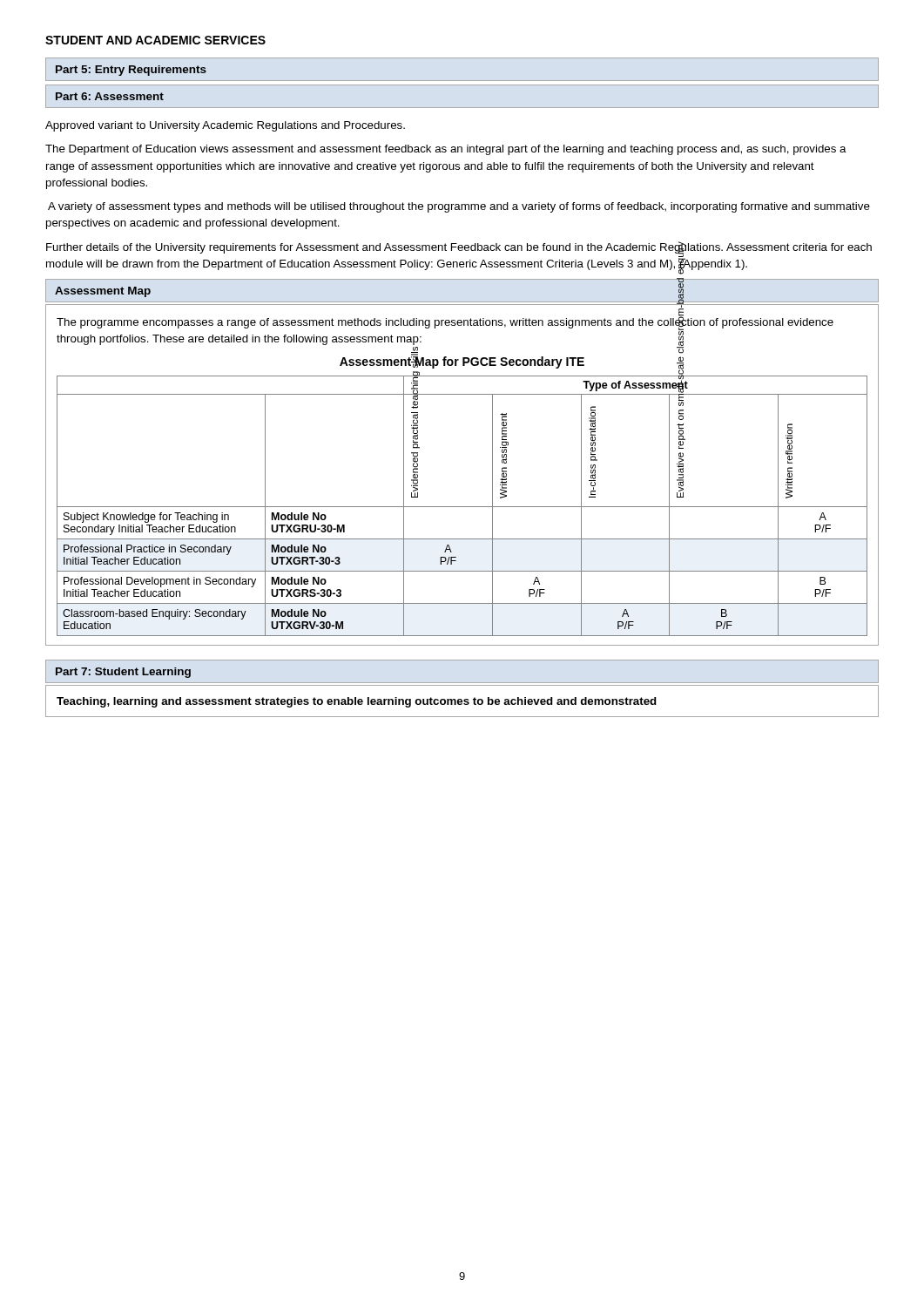Navigate to the region starting "Part 5: Entry Requirements"
924x1307 pixels.
coord(131,69)
